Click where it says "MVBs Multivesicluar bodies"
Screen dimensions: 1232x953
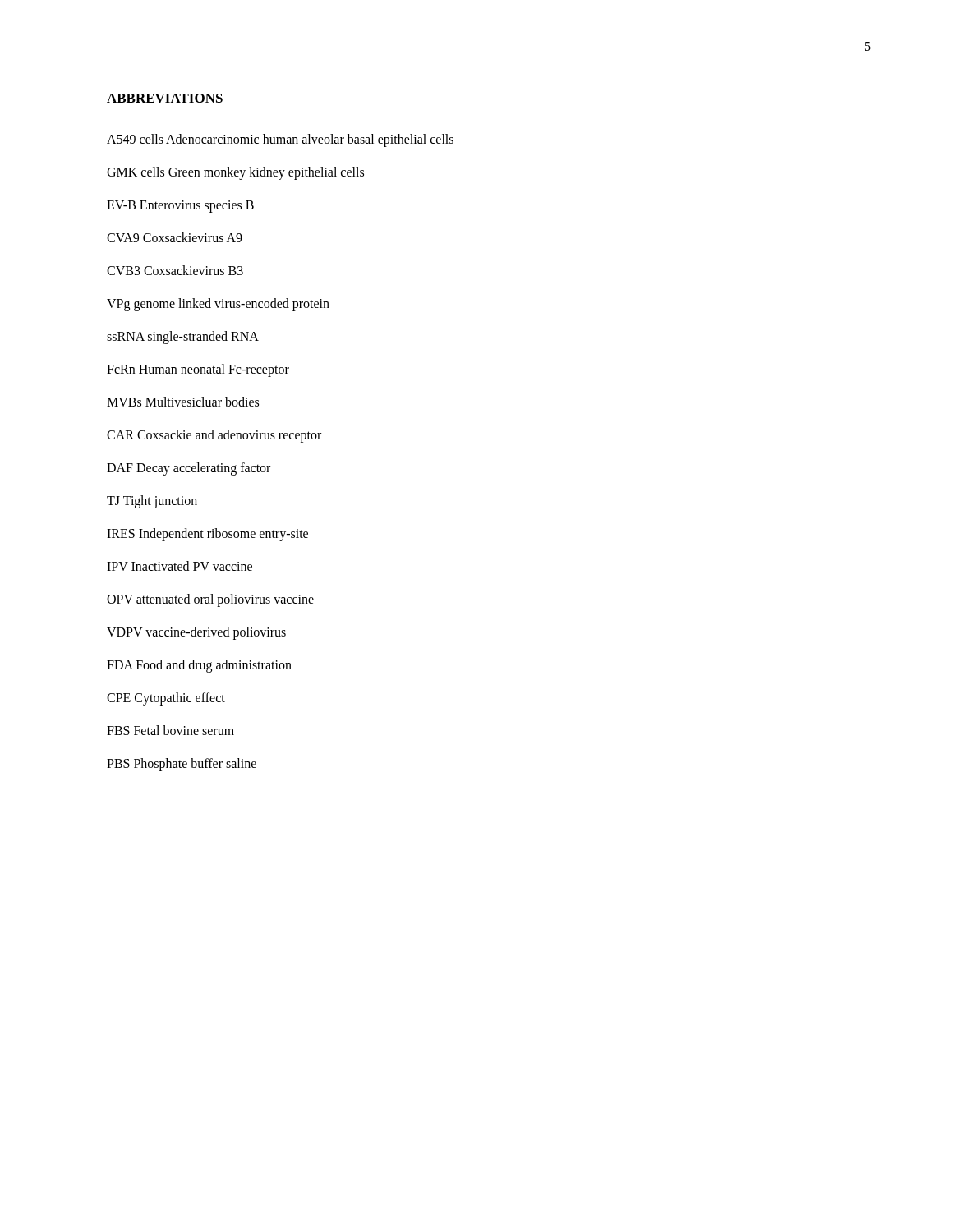coord(183,402)
